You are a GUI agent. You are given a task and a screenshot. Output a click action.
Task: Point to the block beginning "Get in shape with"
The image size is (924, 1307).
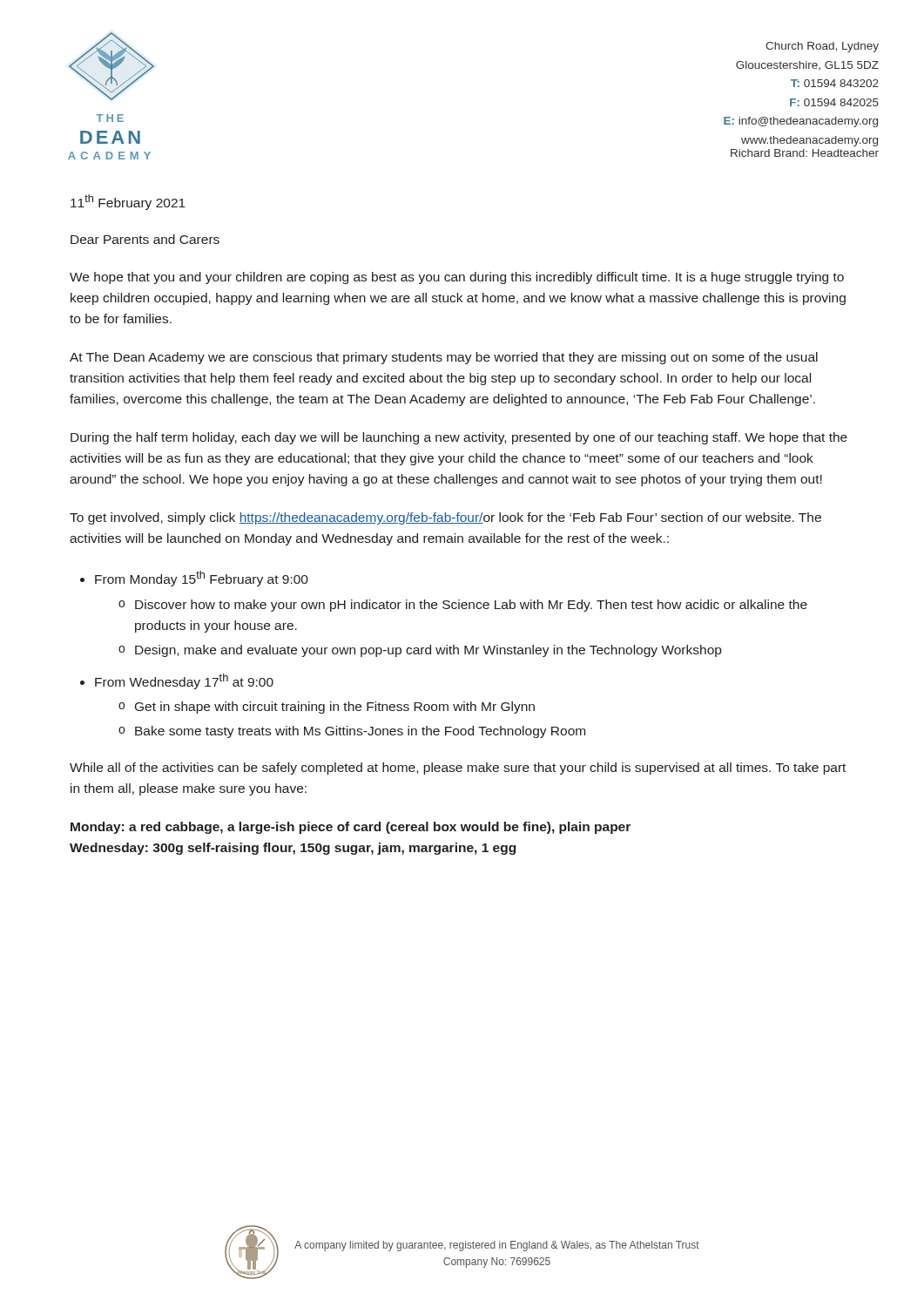tap(335, 706)
